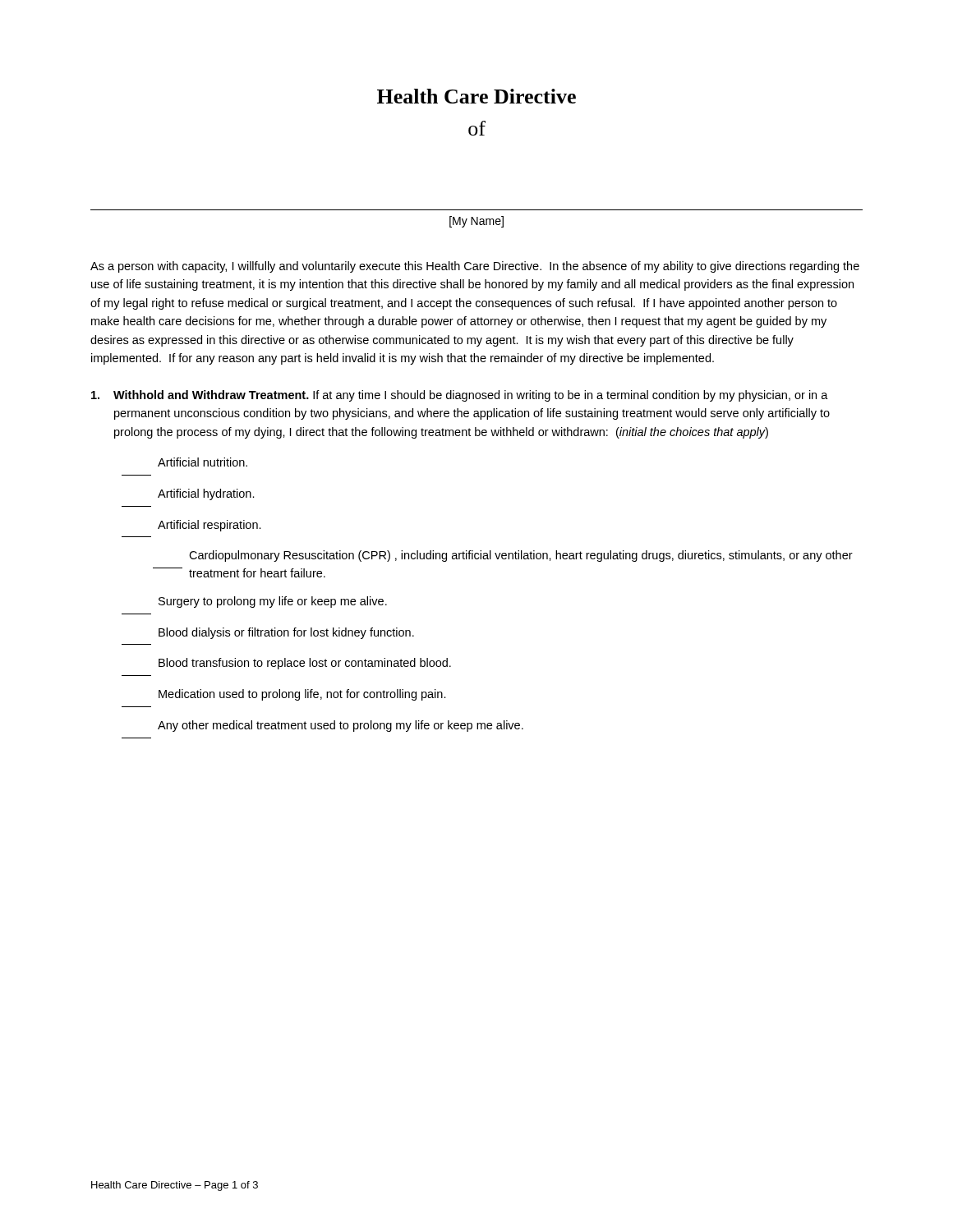Click on the element starting "Withhold and Withdraw Treatment. If at any time"

click(476, 414)
